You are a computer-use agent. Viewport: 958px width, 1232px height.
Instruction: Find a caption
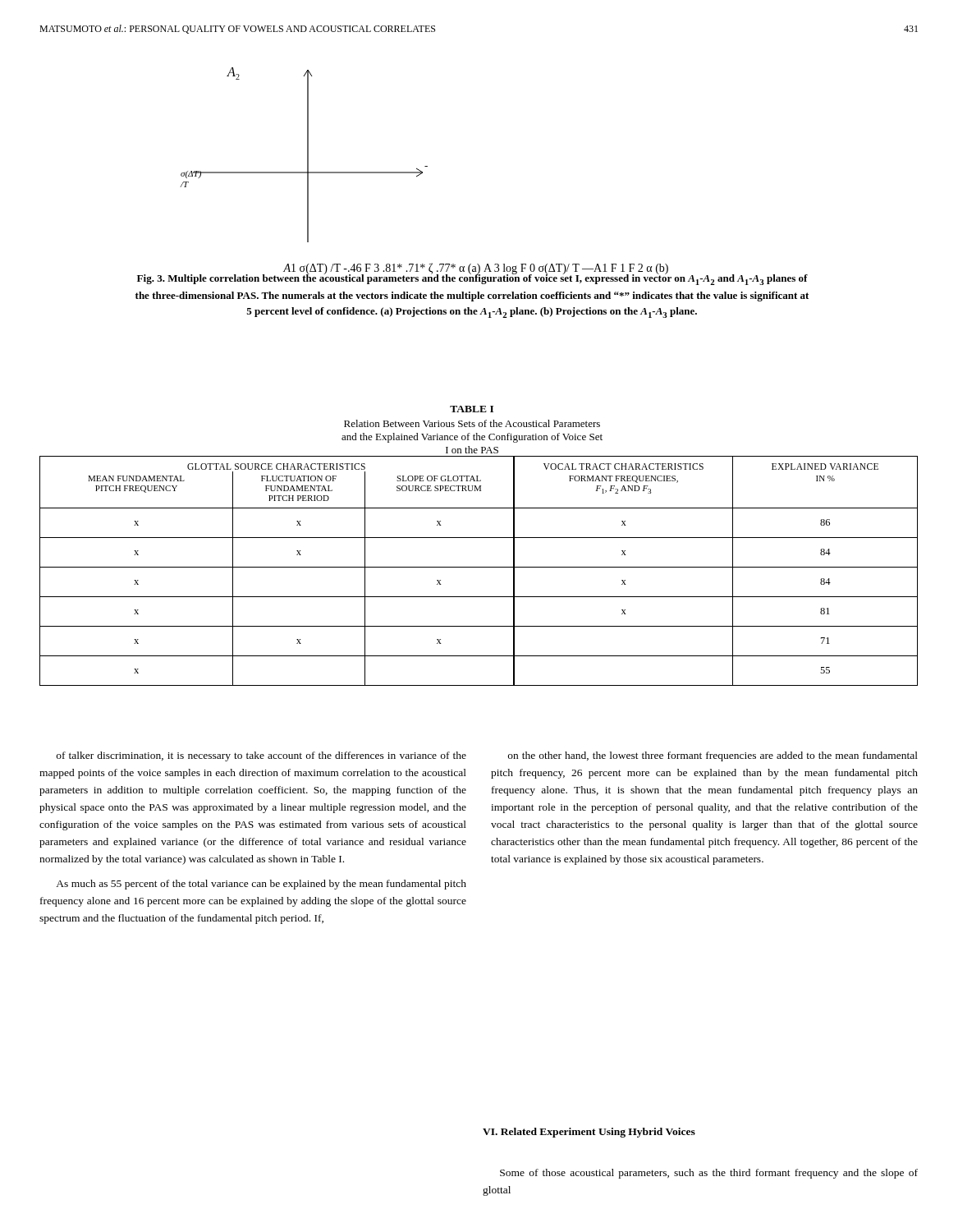coord(472,296)
